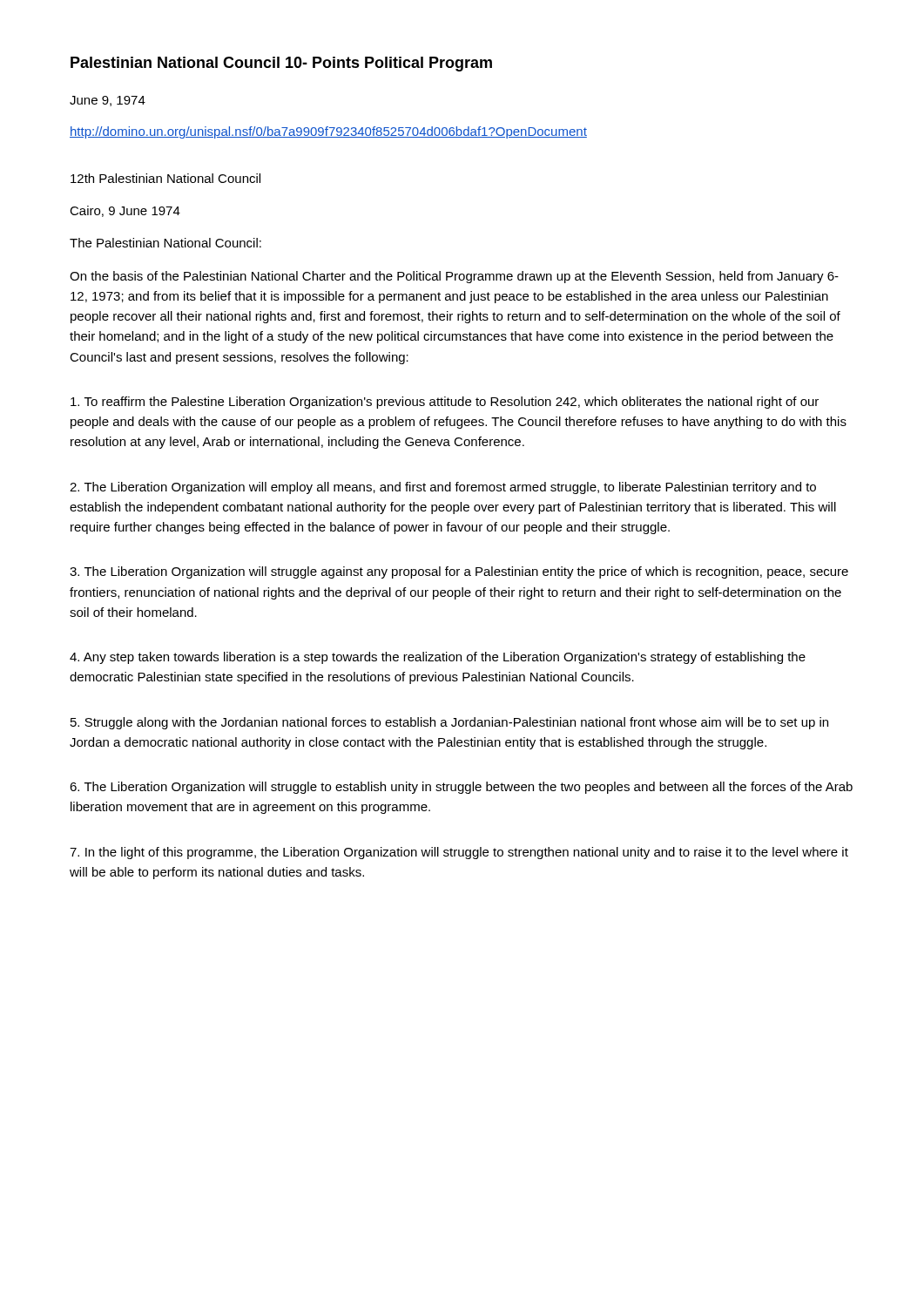Navigate to the text block starting "June 9, 1974"

[x=107, y=100]
